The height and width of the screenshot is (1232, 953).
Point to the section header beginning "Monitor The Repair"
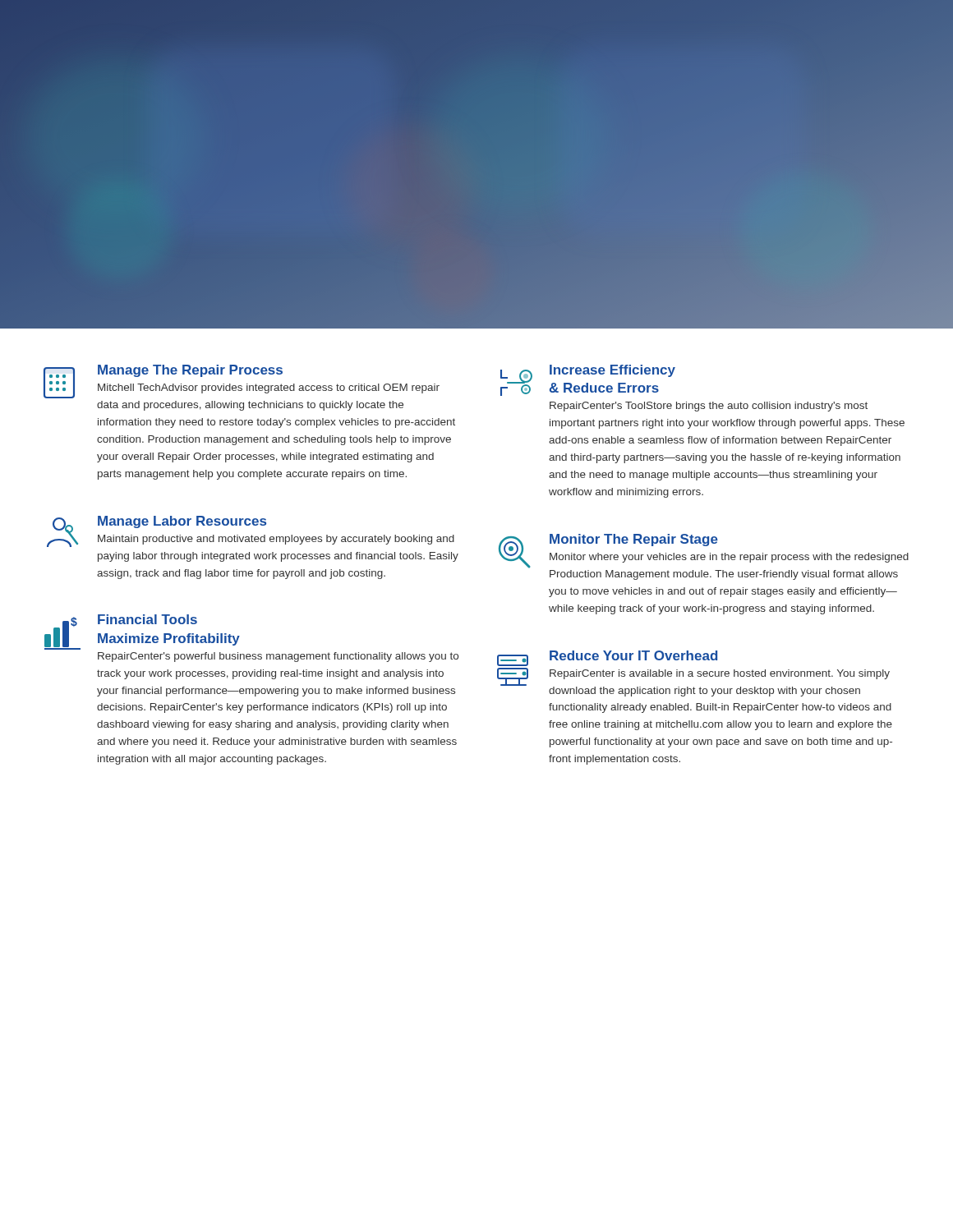click(633, 539)
